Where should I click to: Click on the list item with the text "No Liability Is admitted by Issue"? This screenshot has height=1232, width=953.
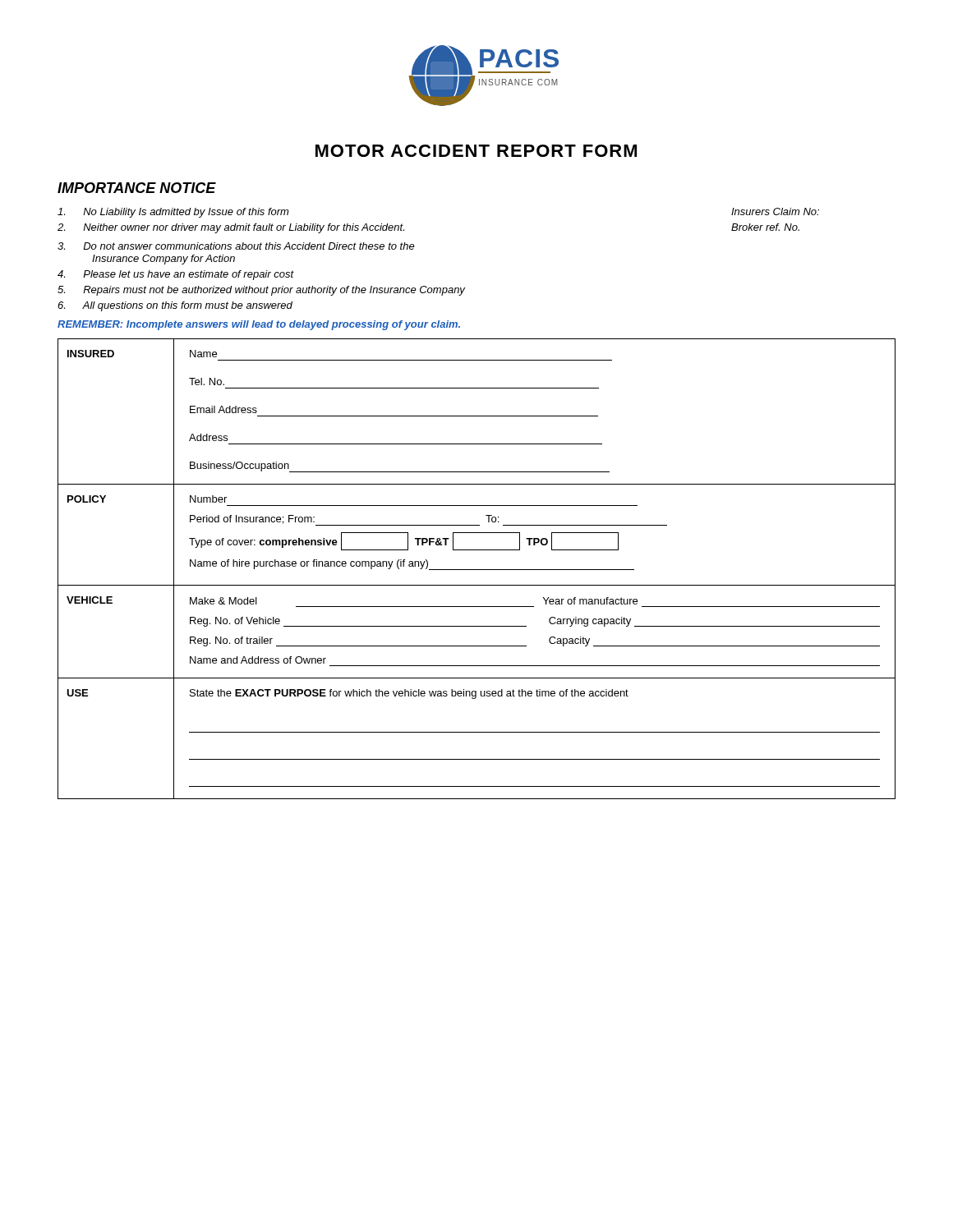(x=173, y=212)
